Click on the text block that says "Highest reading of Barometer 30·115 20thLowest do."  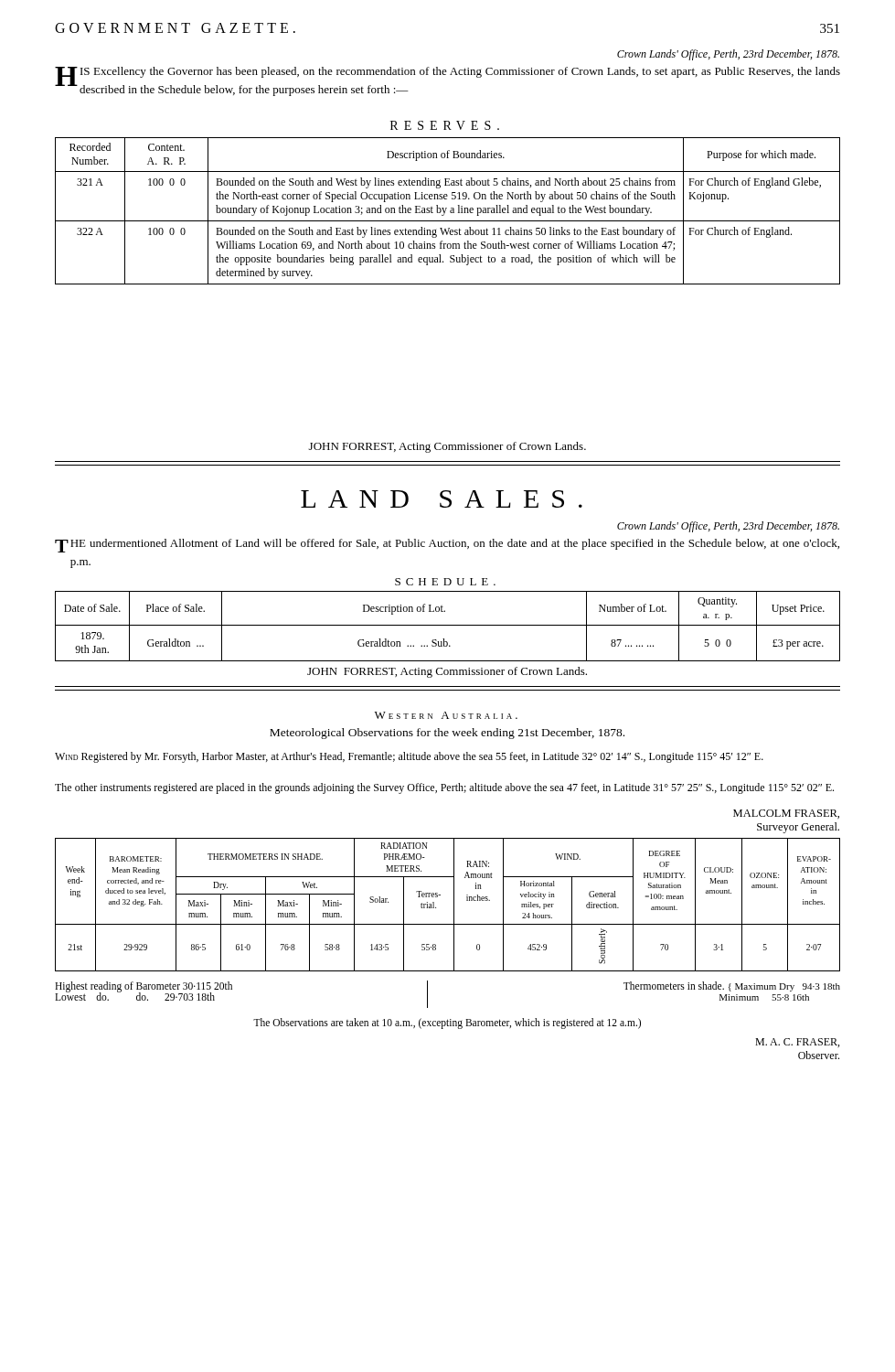pyautogui.click(x=146, y=997)
